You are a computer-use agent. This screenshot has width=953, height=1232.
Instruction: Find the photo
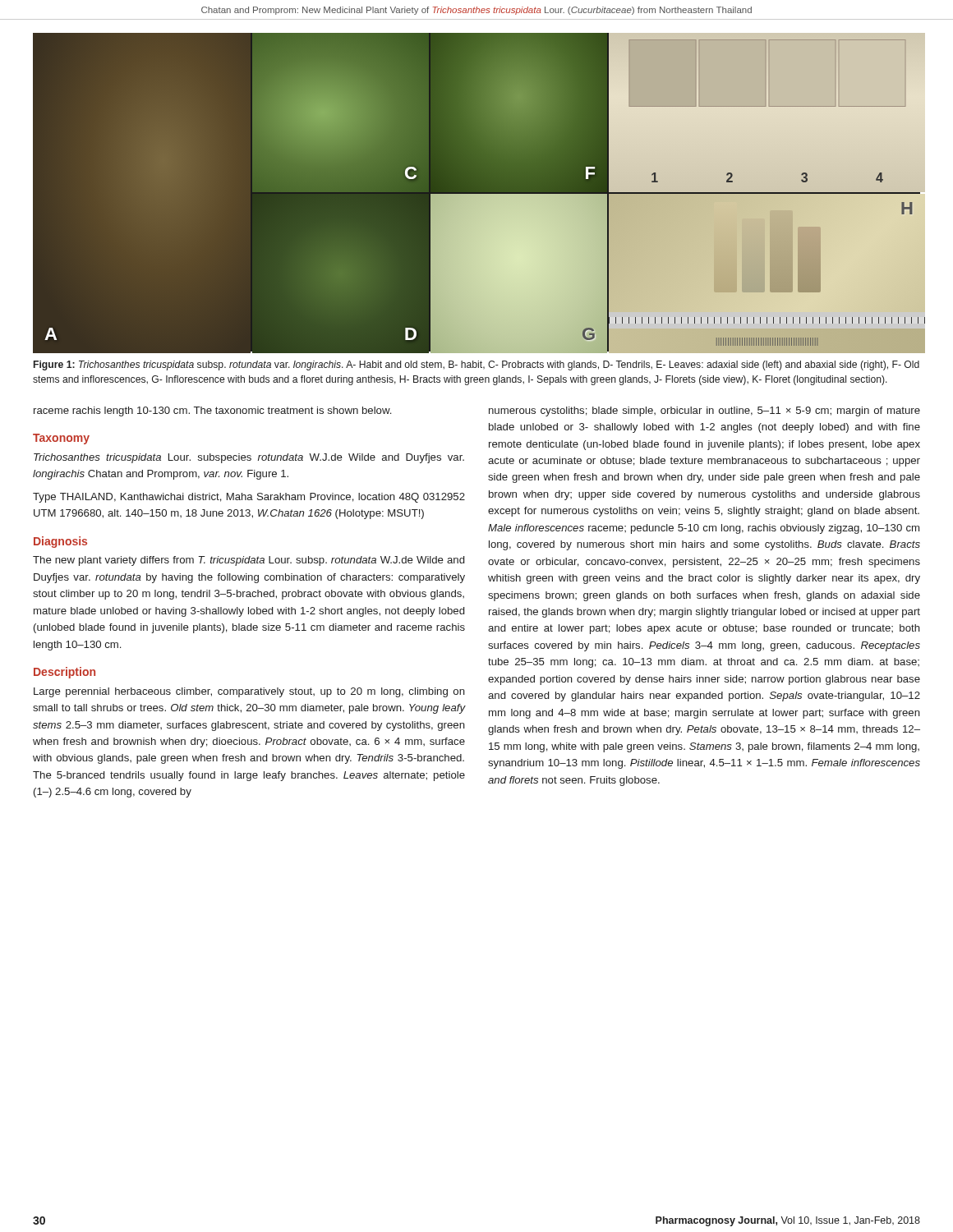pos(476,192)
